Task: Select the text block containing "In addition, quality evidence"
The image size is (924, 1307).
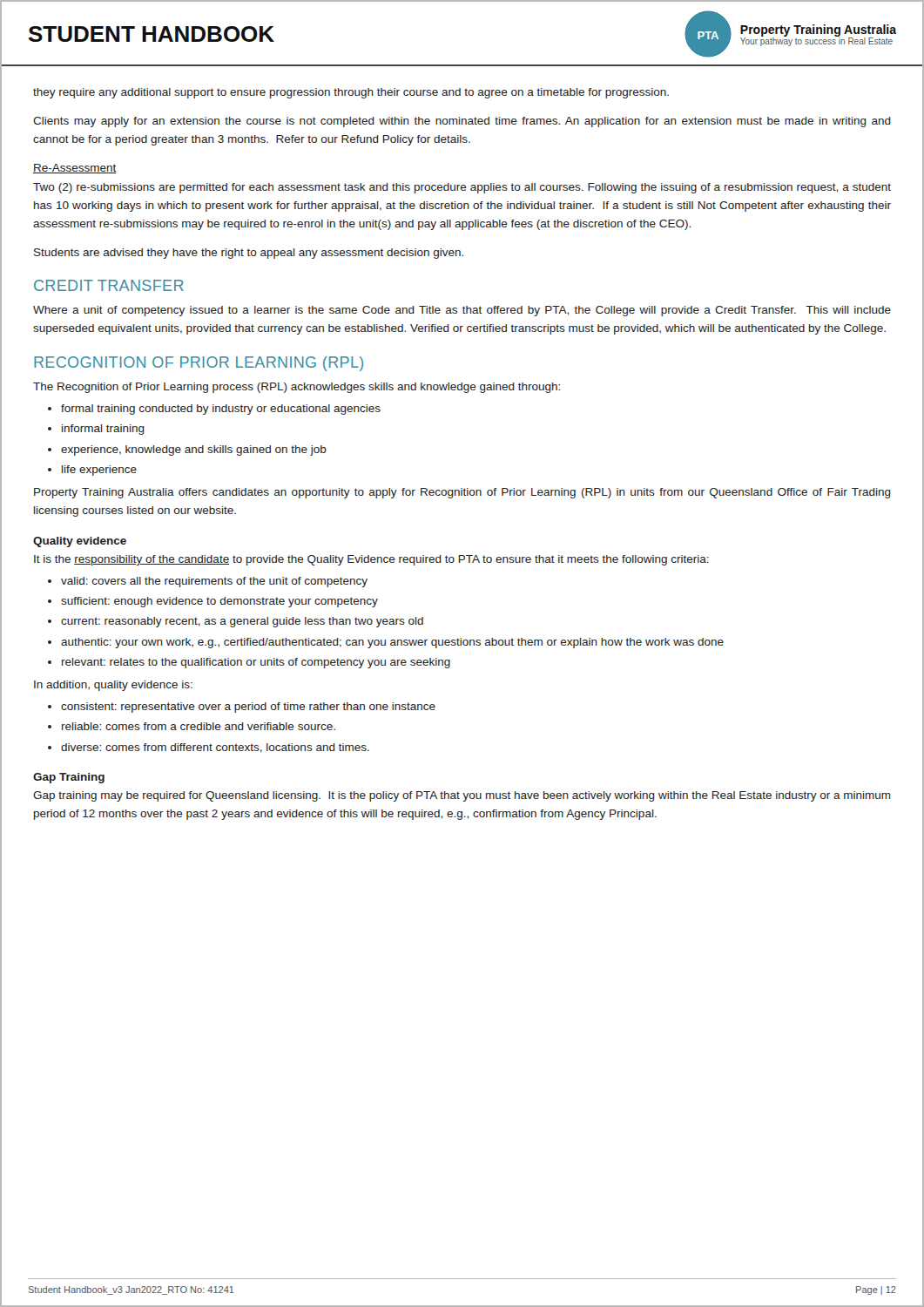Action: click(x=113, y=685)
